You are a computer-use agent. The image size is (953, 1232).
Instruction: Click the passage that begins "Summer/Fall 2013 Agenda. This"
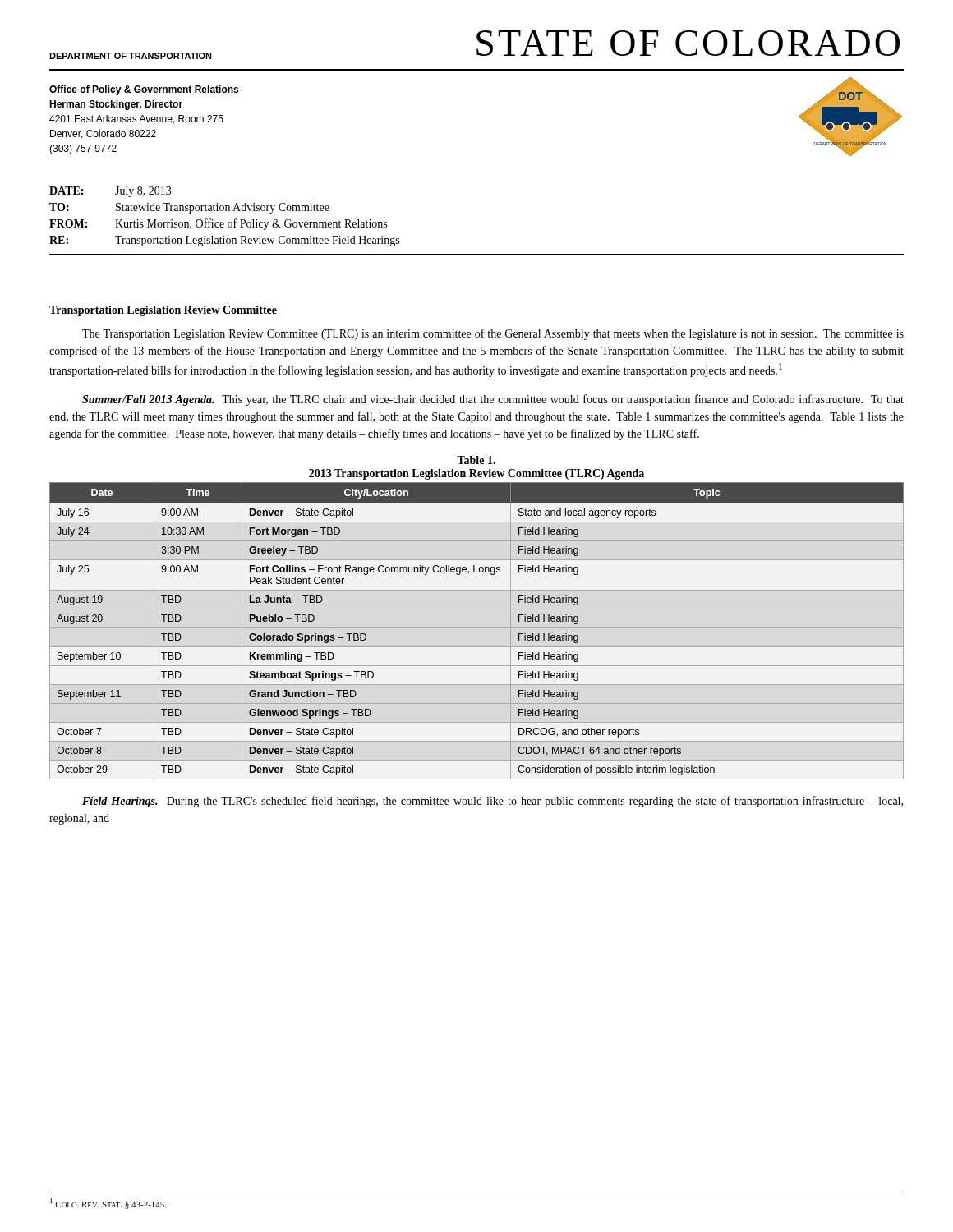point(476,417)
